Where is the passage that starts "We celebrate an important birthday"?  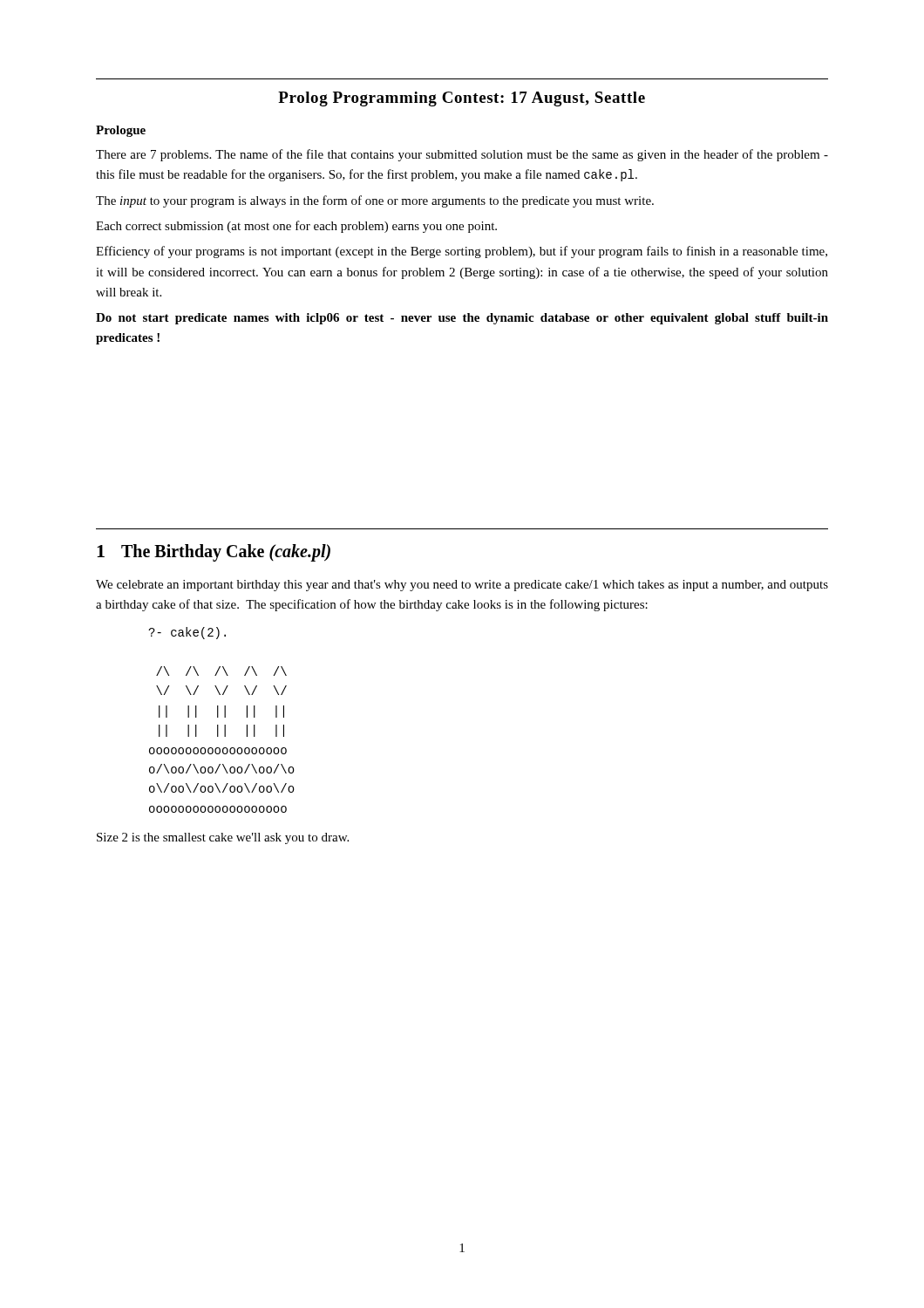(462, 594)
